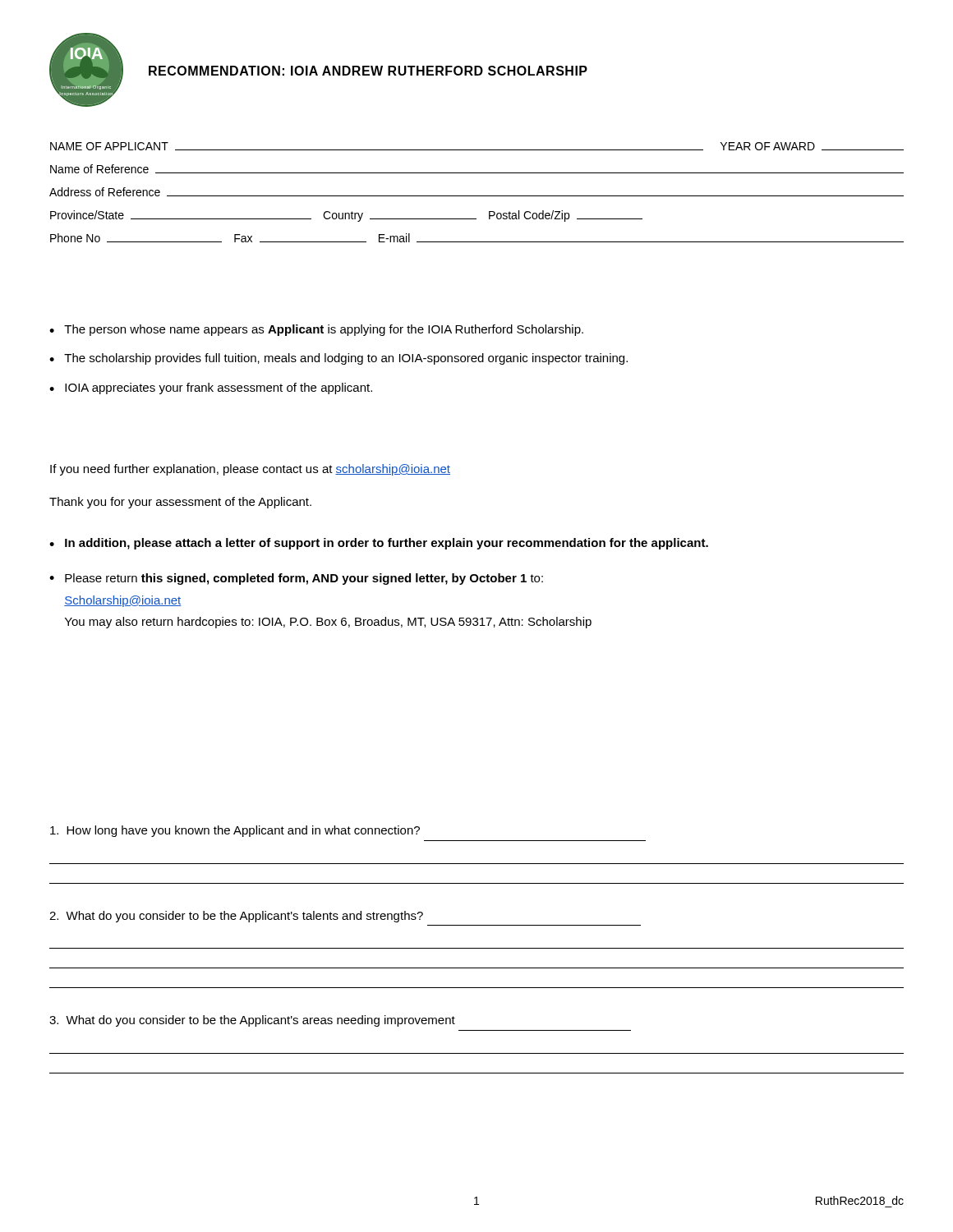This screenshot has width=953, height=1232.
Task: Find the text block with the text "If you need further explanation, please"
Action: (x=250, y=469)
